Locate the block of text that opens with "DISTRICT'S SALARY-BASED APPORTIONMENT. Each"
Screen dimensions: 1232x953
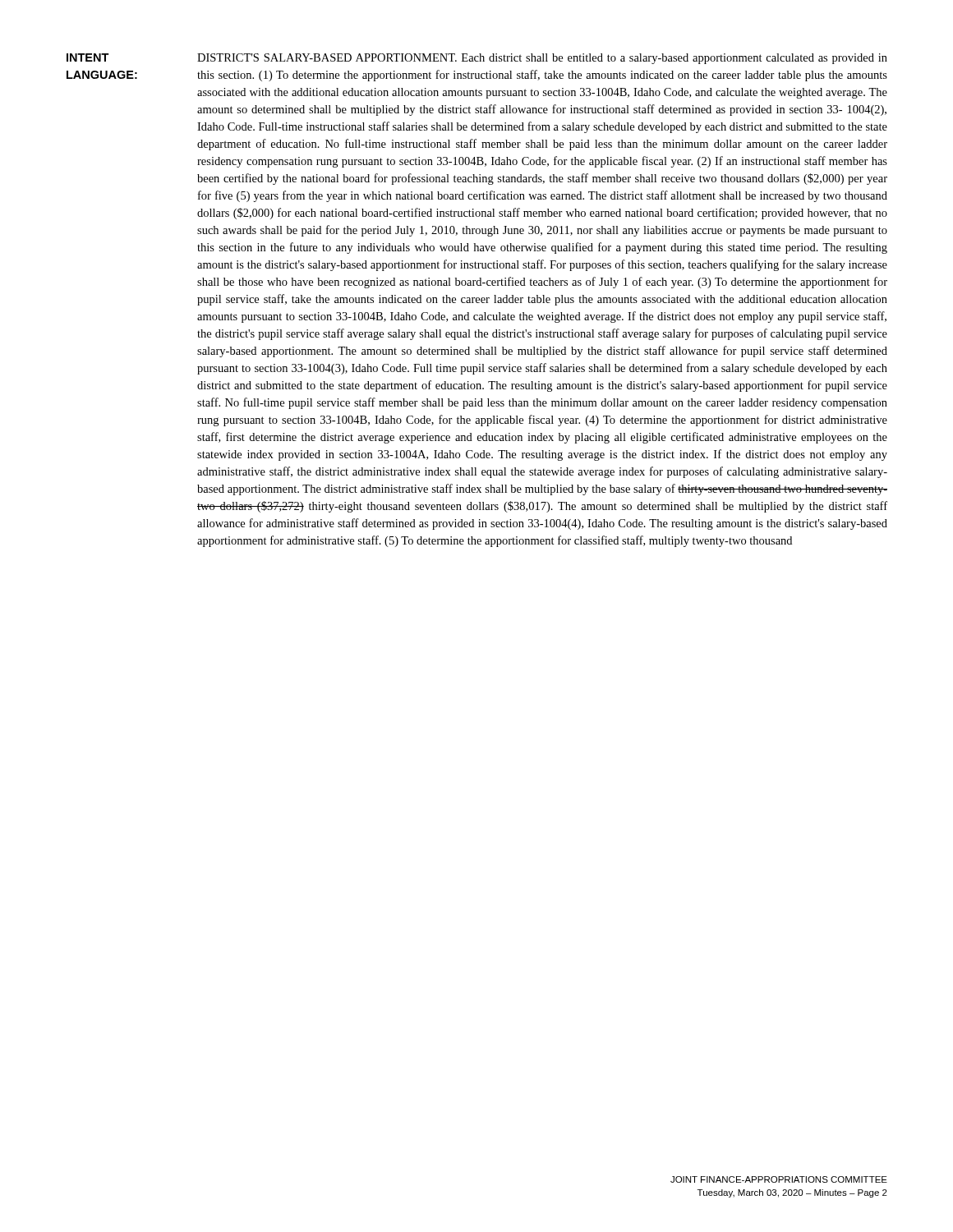pos(542,299)
